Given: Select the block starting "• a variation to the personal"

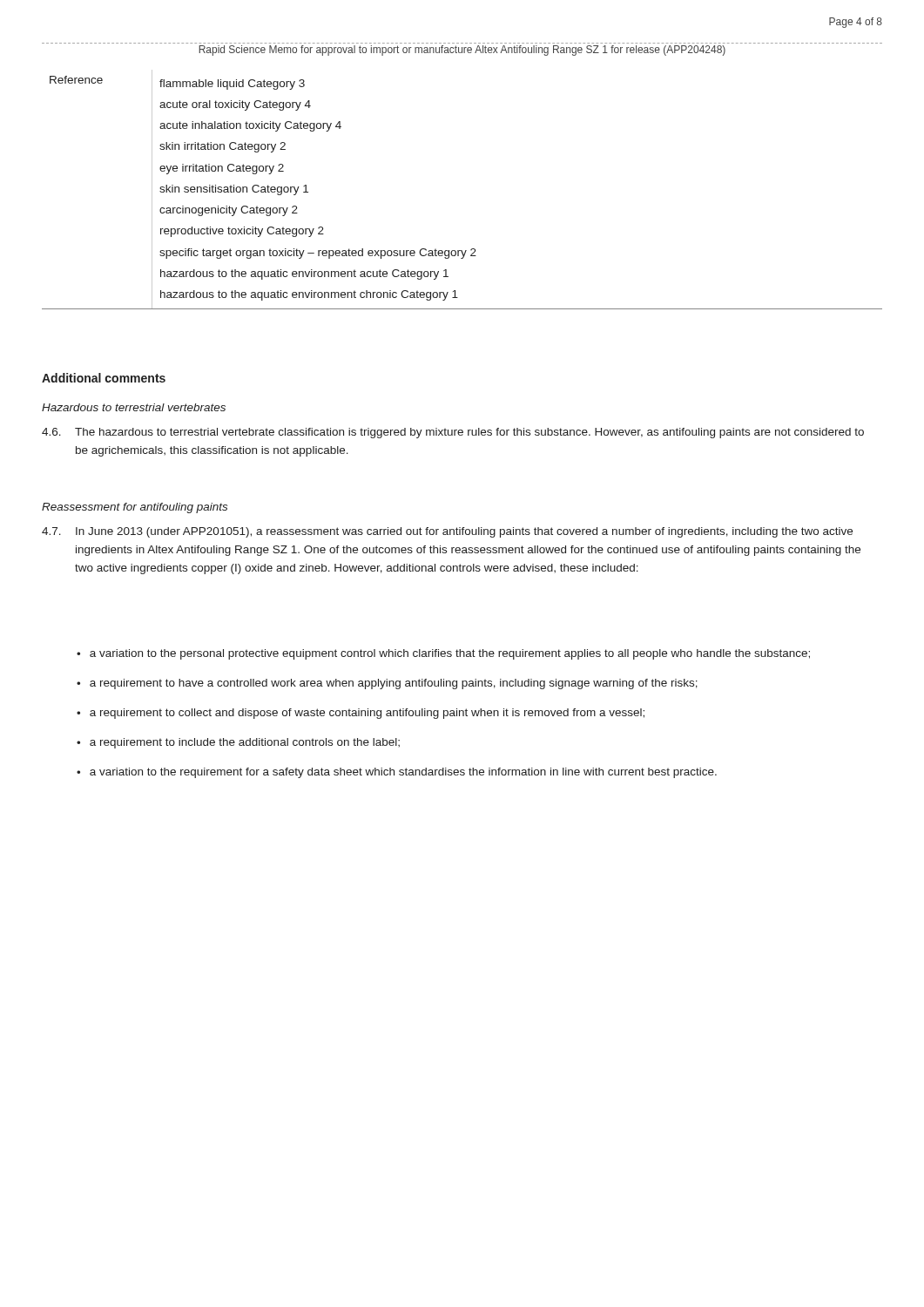Looking at the screenshot, I should (x=444, y=654).
